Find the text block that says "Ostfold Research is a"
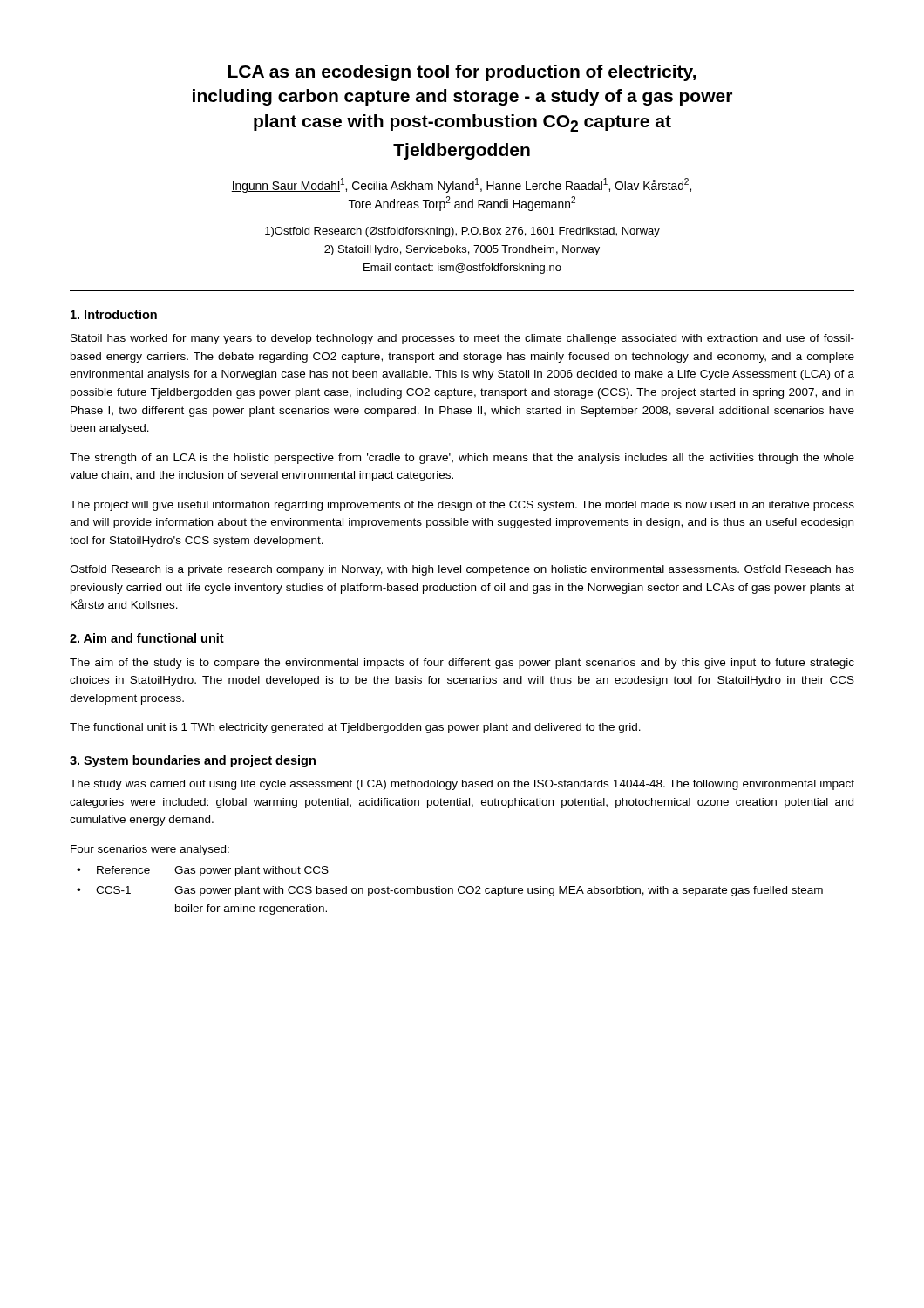Screen dimensions: 1308x924 pyautogui.click(x=462, y=587)
